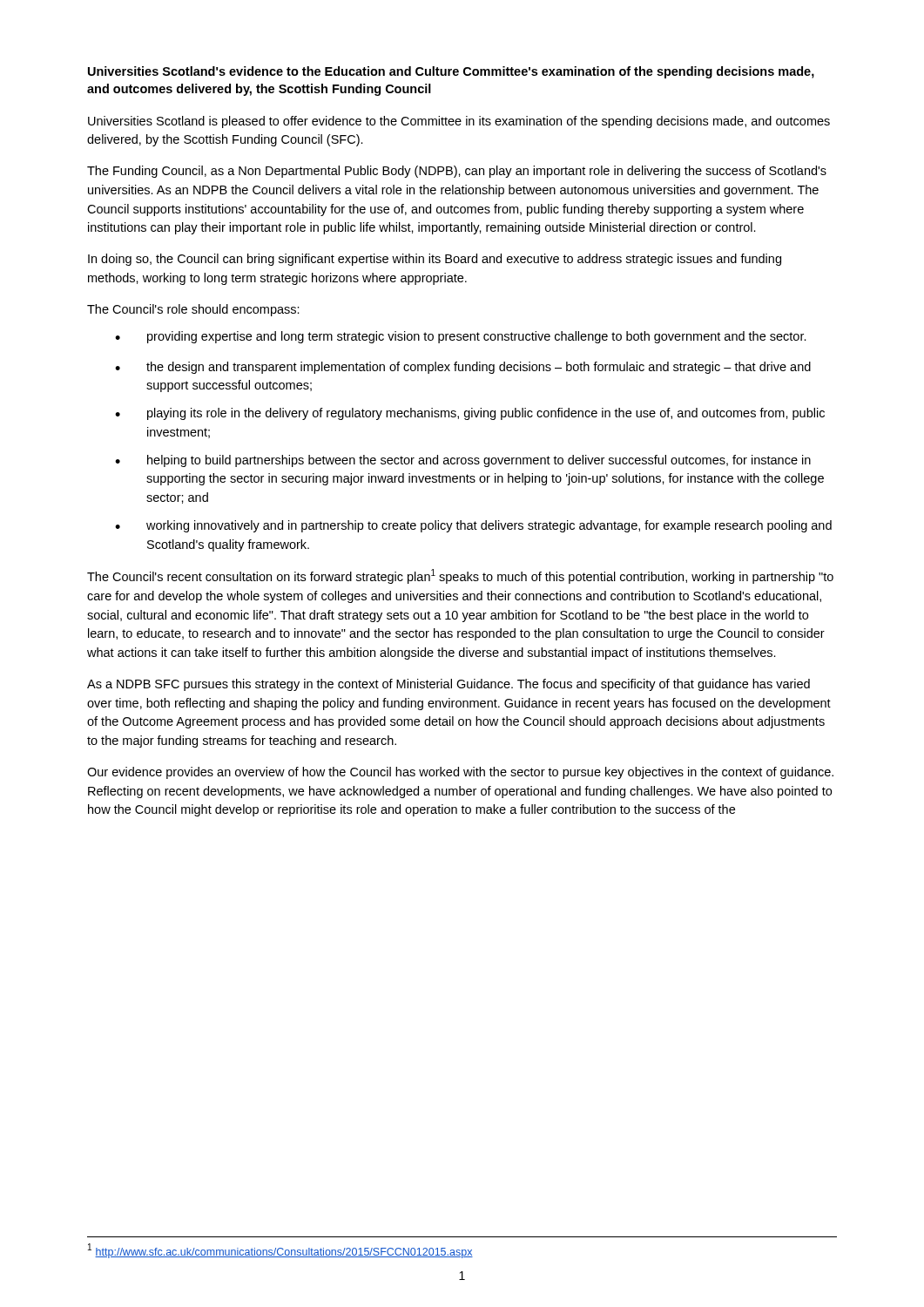Screen dimensions: 1307x924
Task: Find the text block with the text "The Funding Council, as a Non"
Action: click(x=462, y=200)
